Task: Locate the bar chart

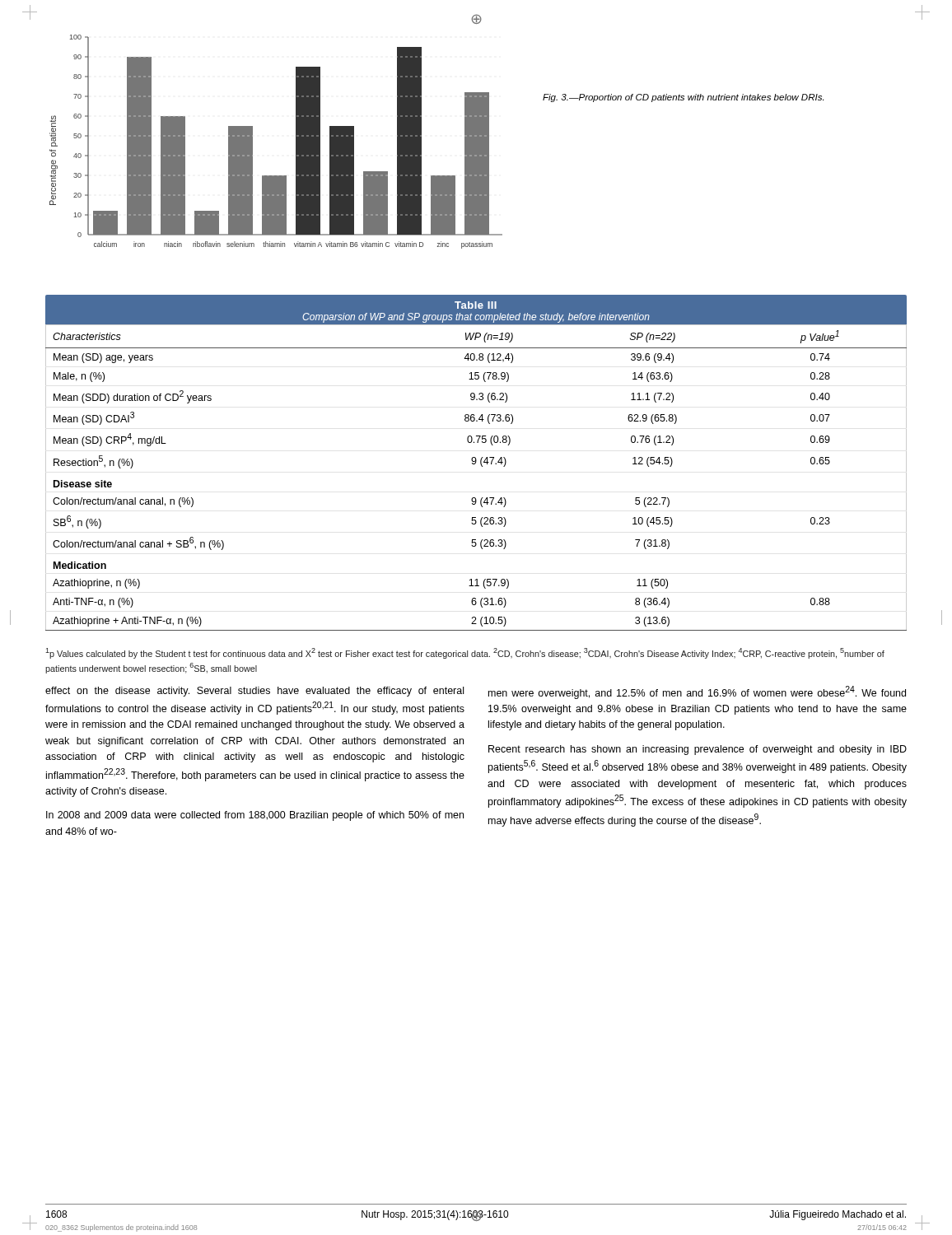Action: click(x=284, y=152)
